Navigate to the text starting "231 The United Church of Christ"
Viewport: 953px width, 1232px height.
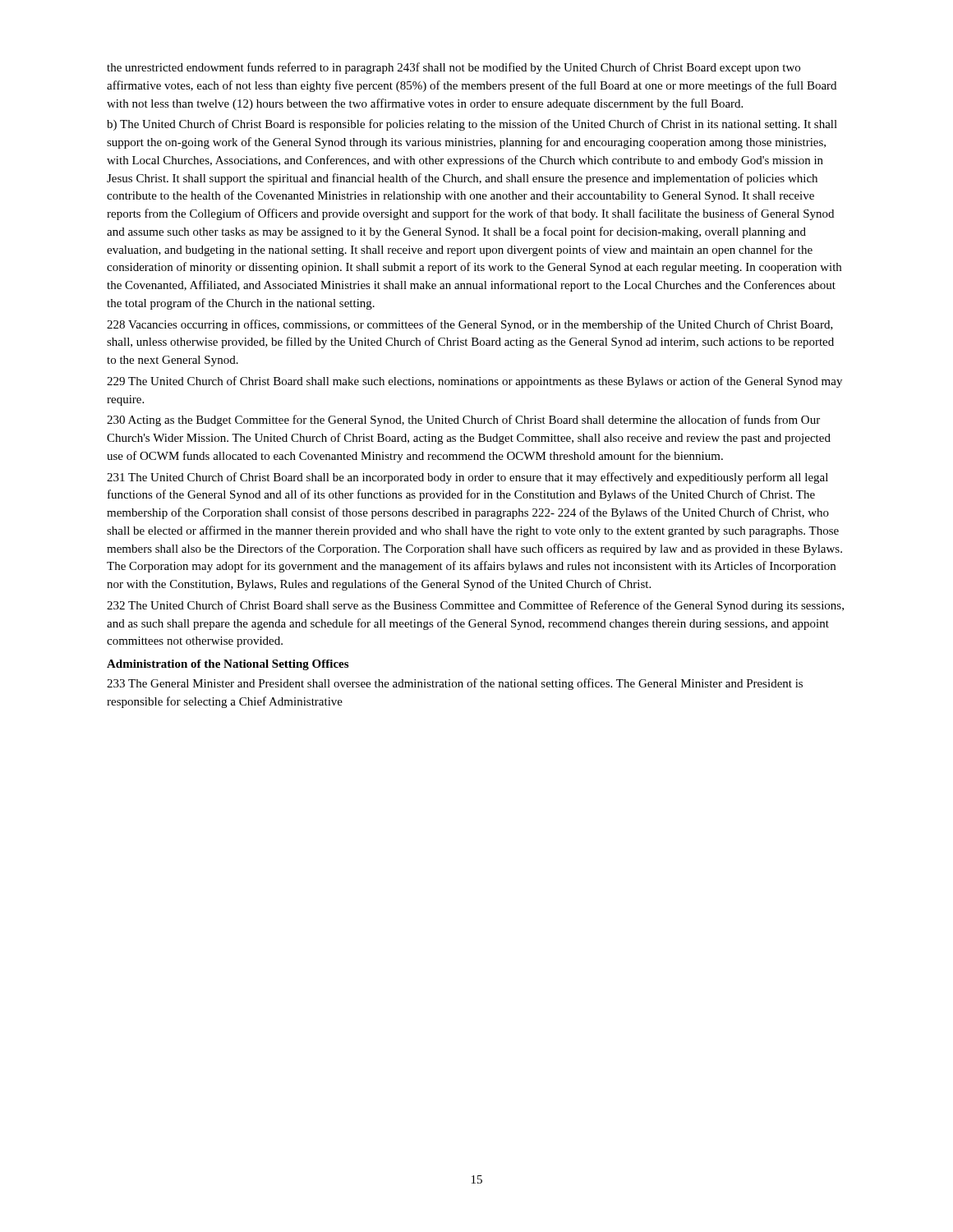point(476,531)
